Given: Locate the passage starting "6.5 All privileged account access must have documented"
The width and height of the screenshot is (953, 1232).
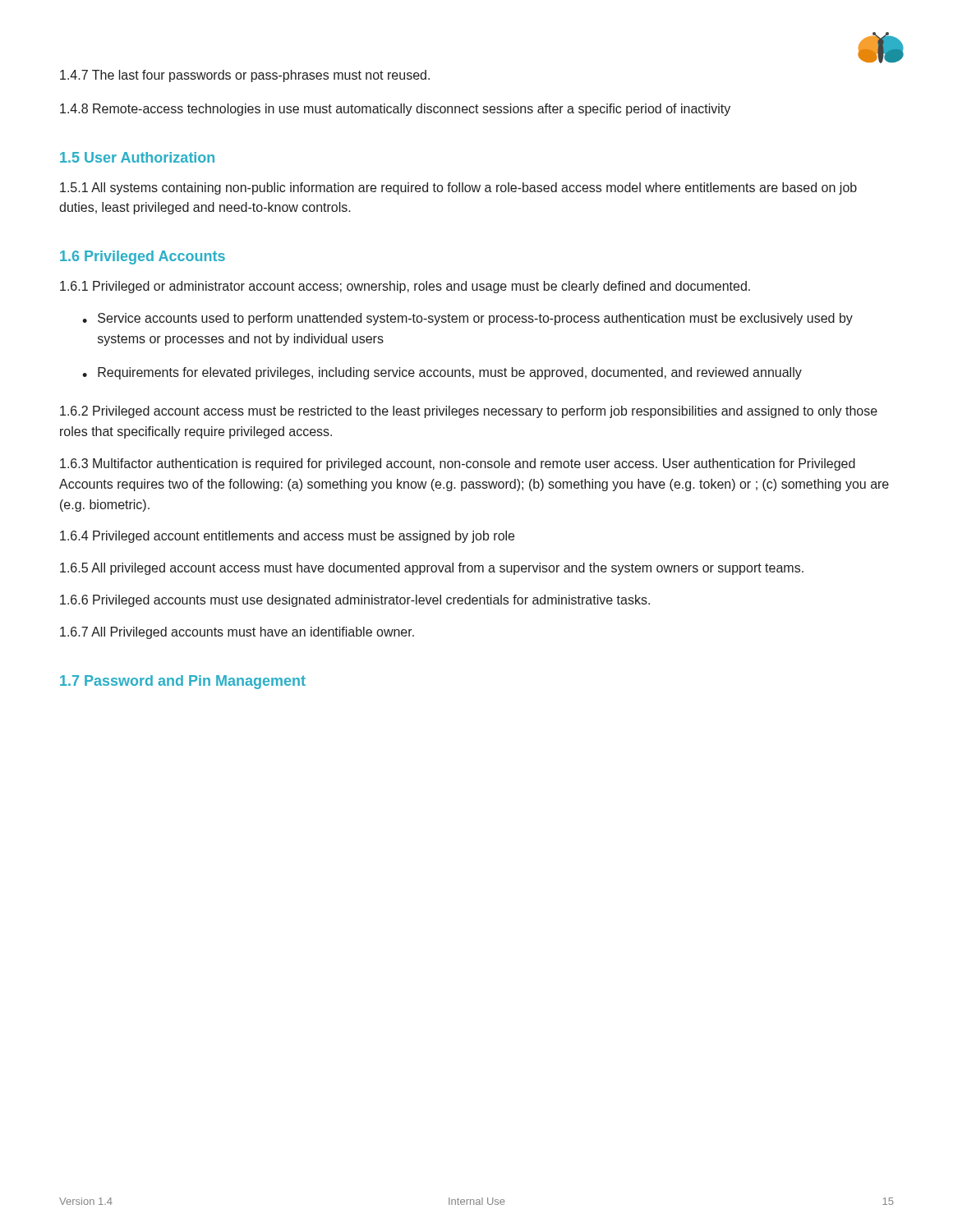Looking at the screenshot, I should coord(432,568).
